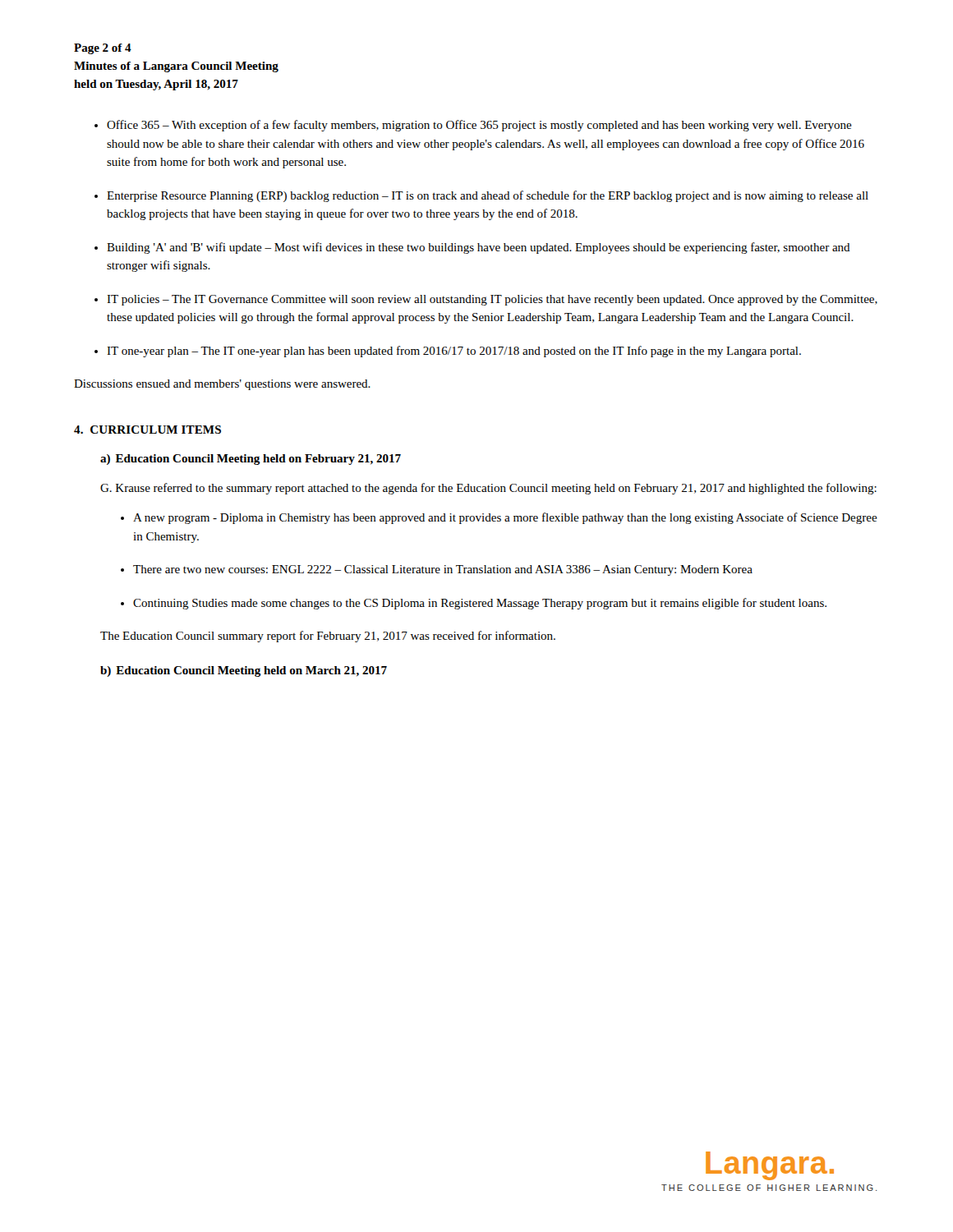Click on the region starting "A new program"
This screenshot has height=1232, width=953.
coord(505,527)
